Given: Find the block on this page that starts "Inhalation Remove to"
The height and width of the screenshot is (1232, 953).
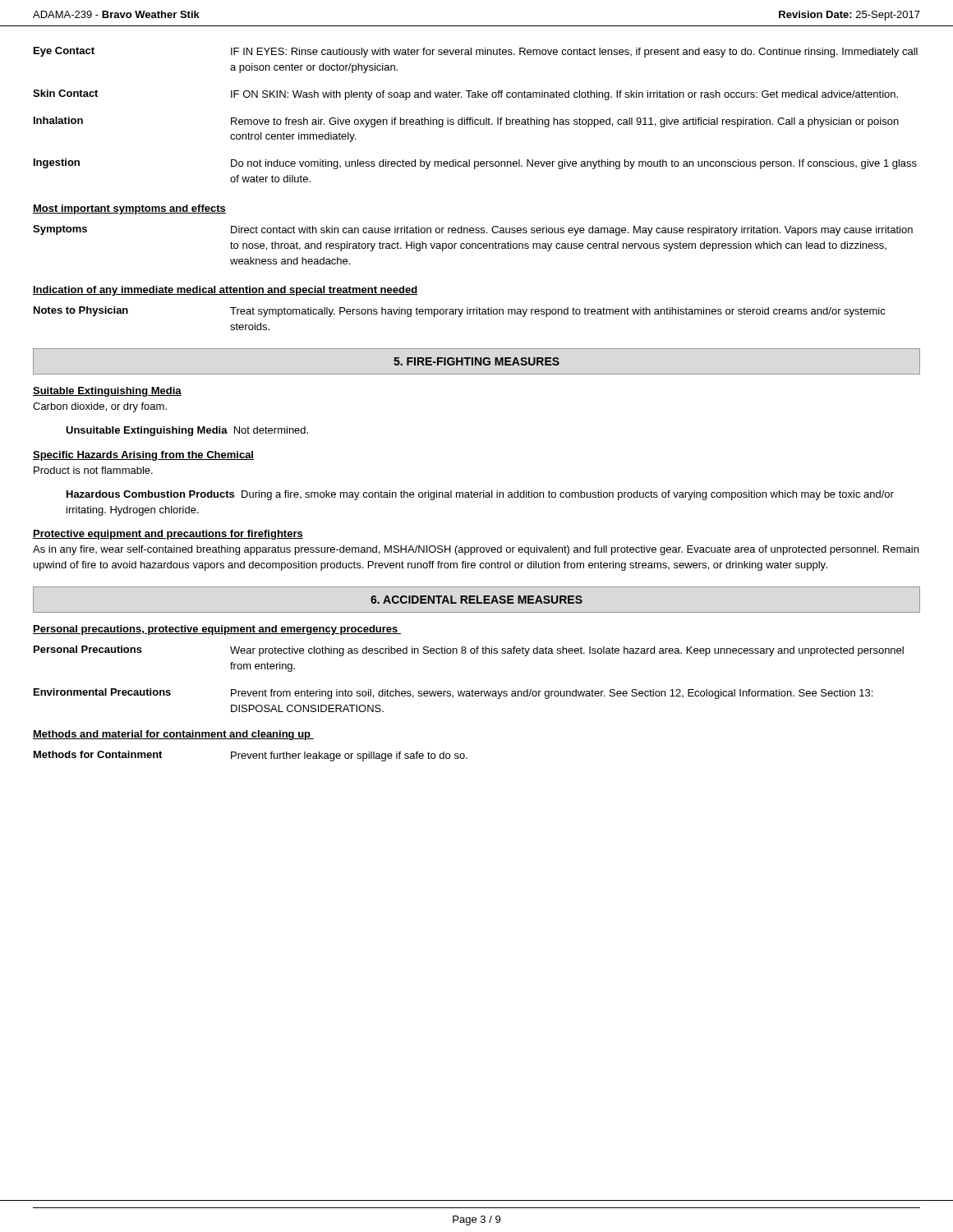Looking at the screenshot, I should tap(476, 129).
